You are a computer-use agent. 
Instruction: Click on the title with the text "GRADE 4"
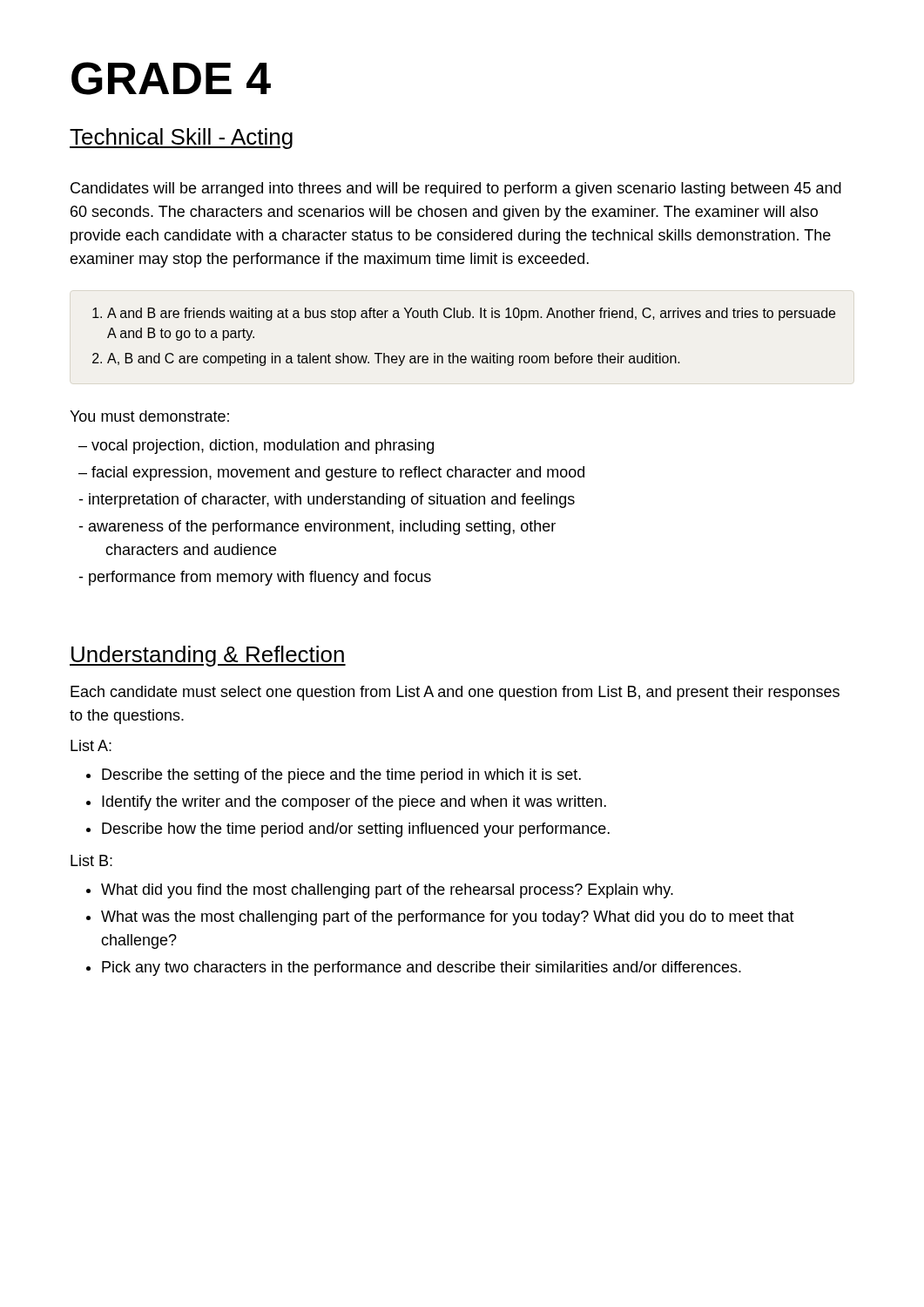[x=170, y=78]
